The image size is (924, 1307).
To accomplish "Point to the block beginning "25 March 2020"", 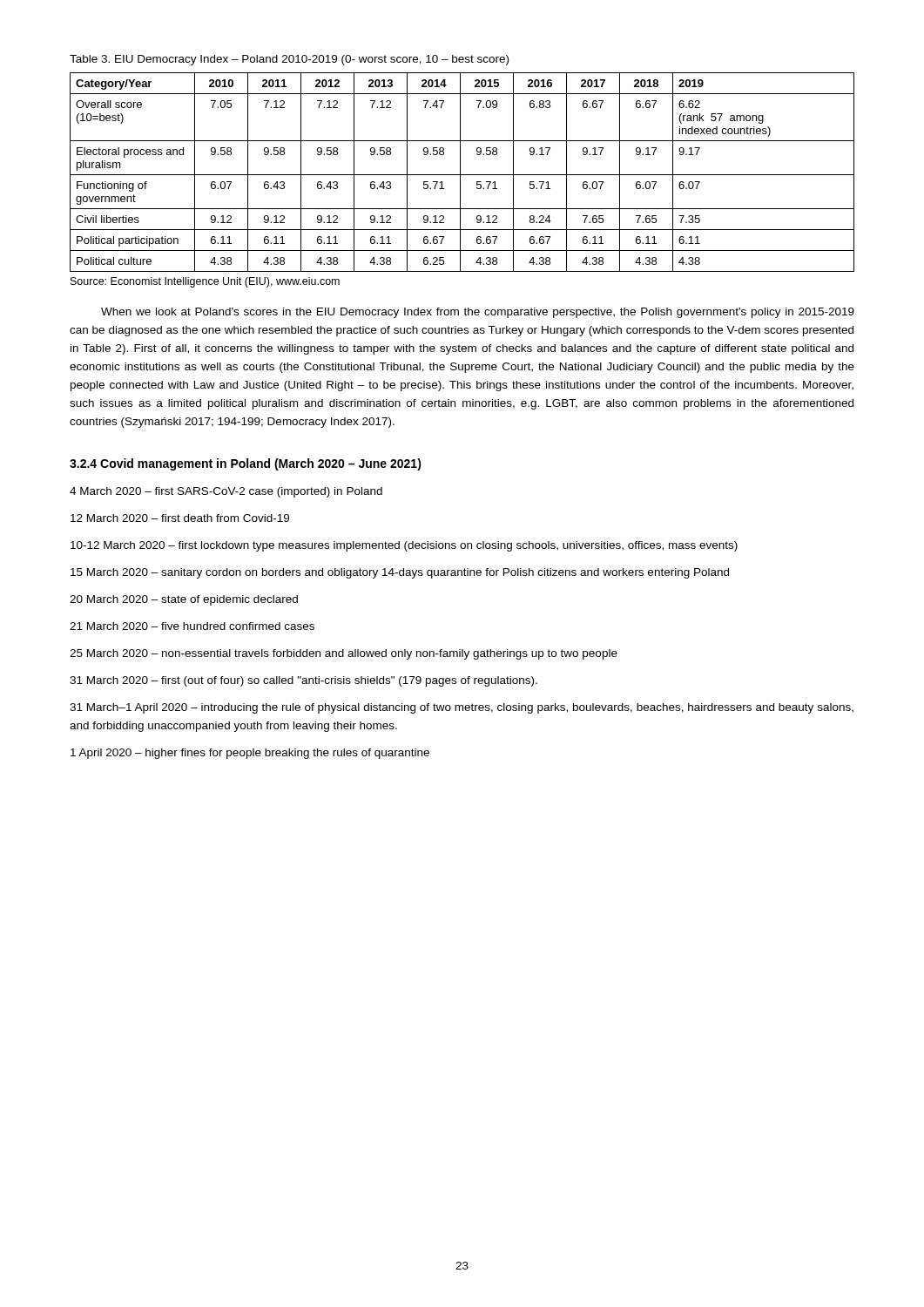I will click(x=343, y=653).
